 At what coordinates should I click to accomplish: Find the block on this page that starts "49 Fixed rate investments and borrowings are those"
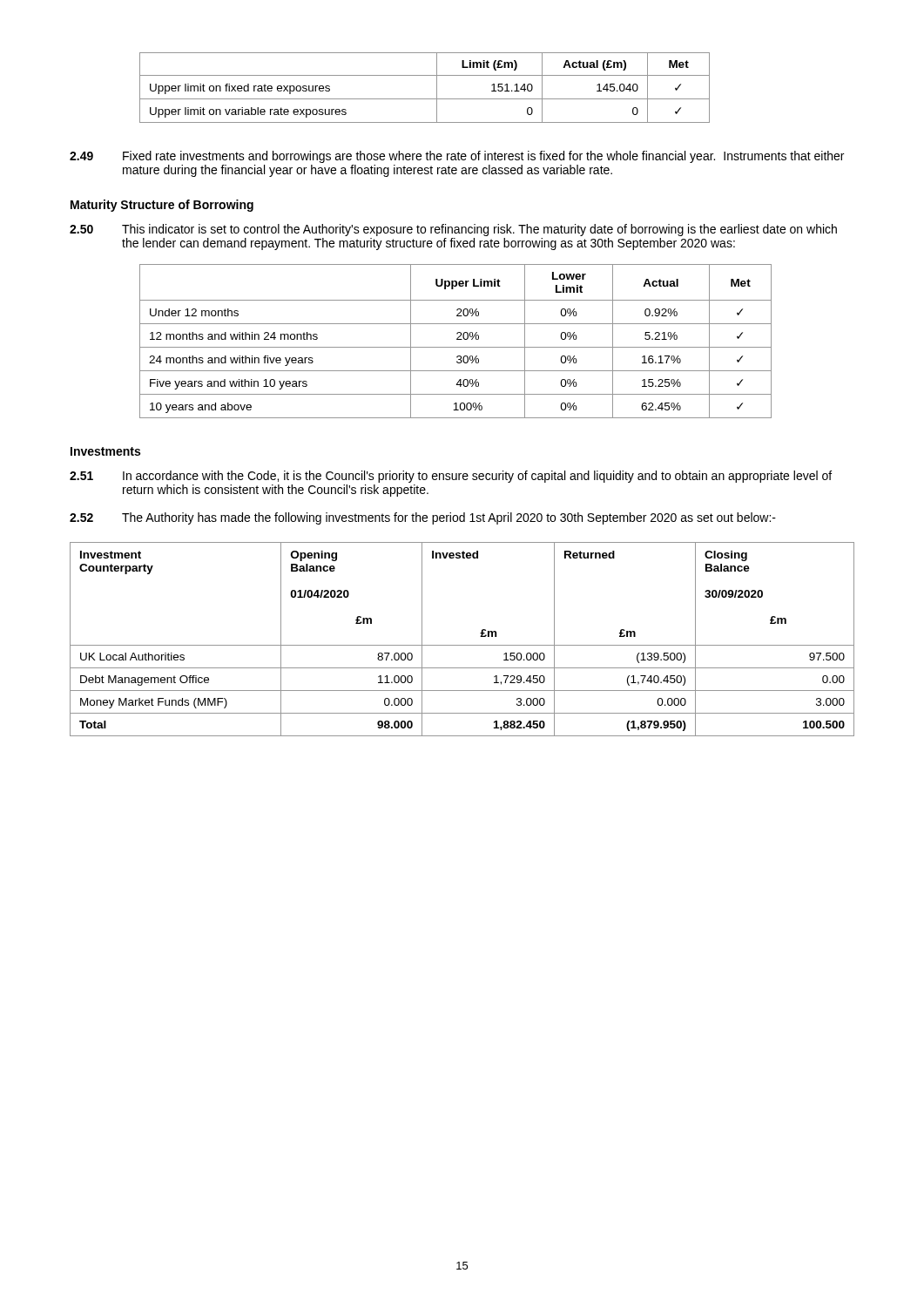pos(462,163)
